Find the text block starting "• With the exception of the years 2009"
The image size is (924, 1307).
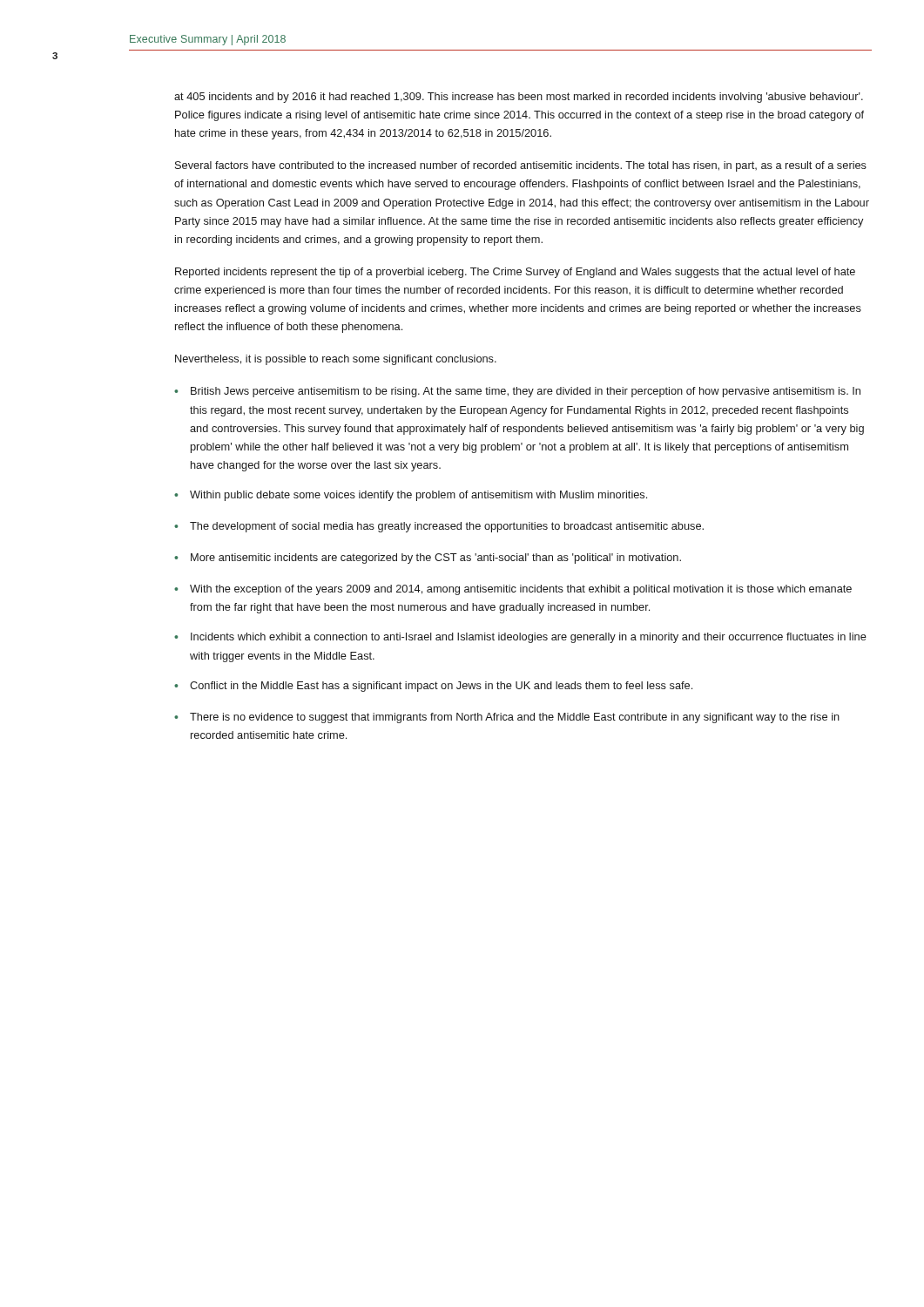click(x=522, y=598)
